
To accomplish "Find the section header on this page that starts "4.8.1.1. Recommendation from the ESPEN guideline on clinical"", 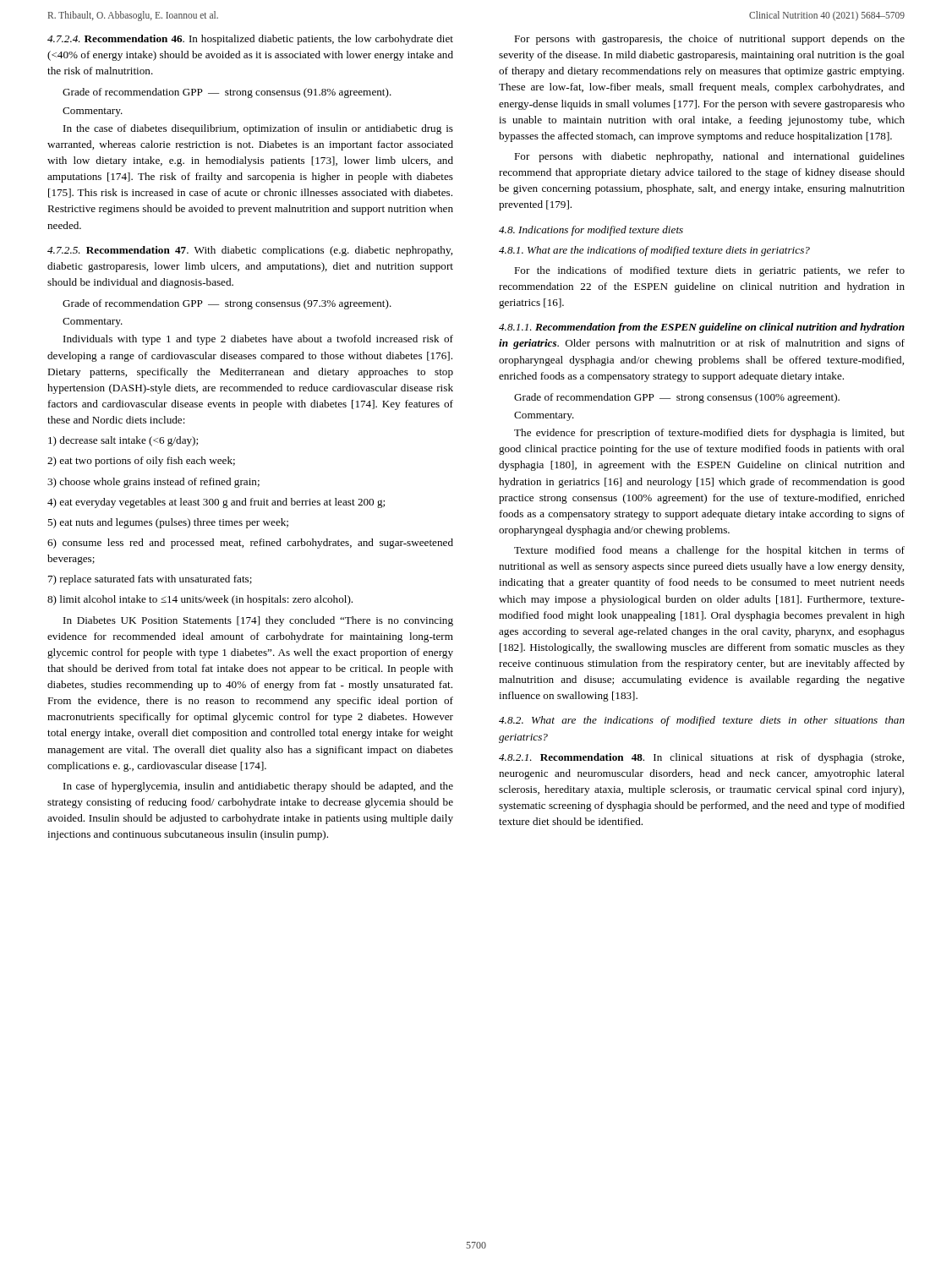I will coord(702,351).
